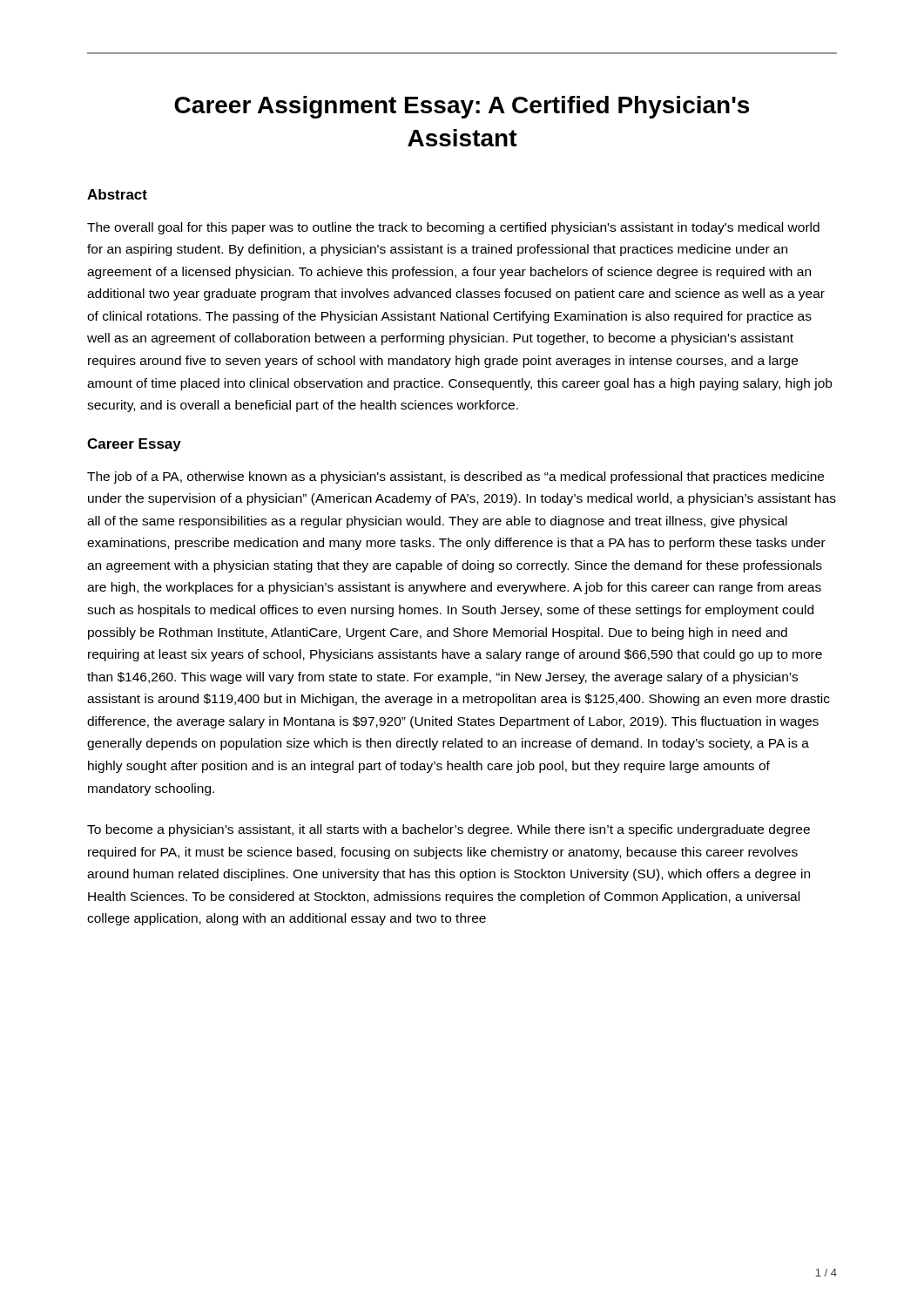Locate the text block that reads "The job of a PA,"
Image resolution: width=924 pixels, height=1307 pixels.
462,632
